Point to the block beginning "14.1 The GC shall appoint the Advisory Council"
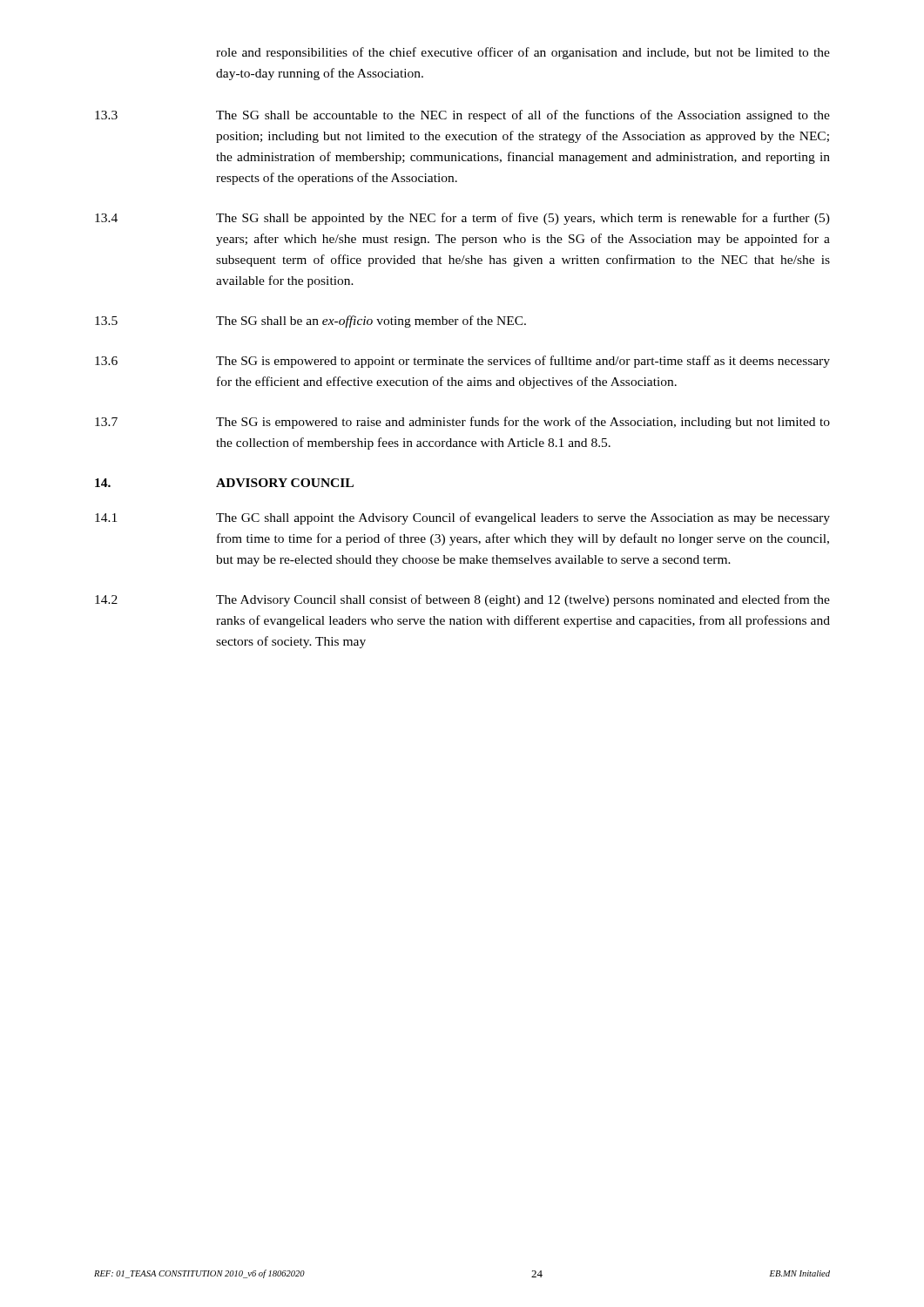The height and width of the screenshot is (1307, 924). click(462, 539)
